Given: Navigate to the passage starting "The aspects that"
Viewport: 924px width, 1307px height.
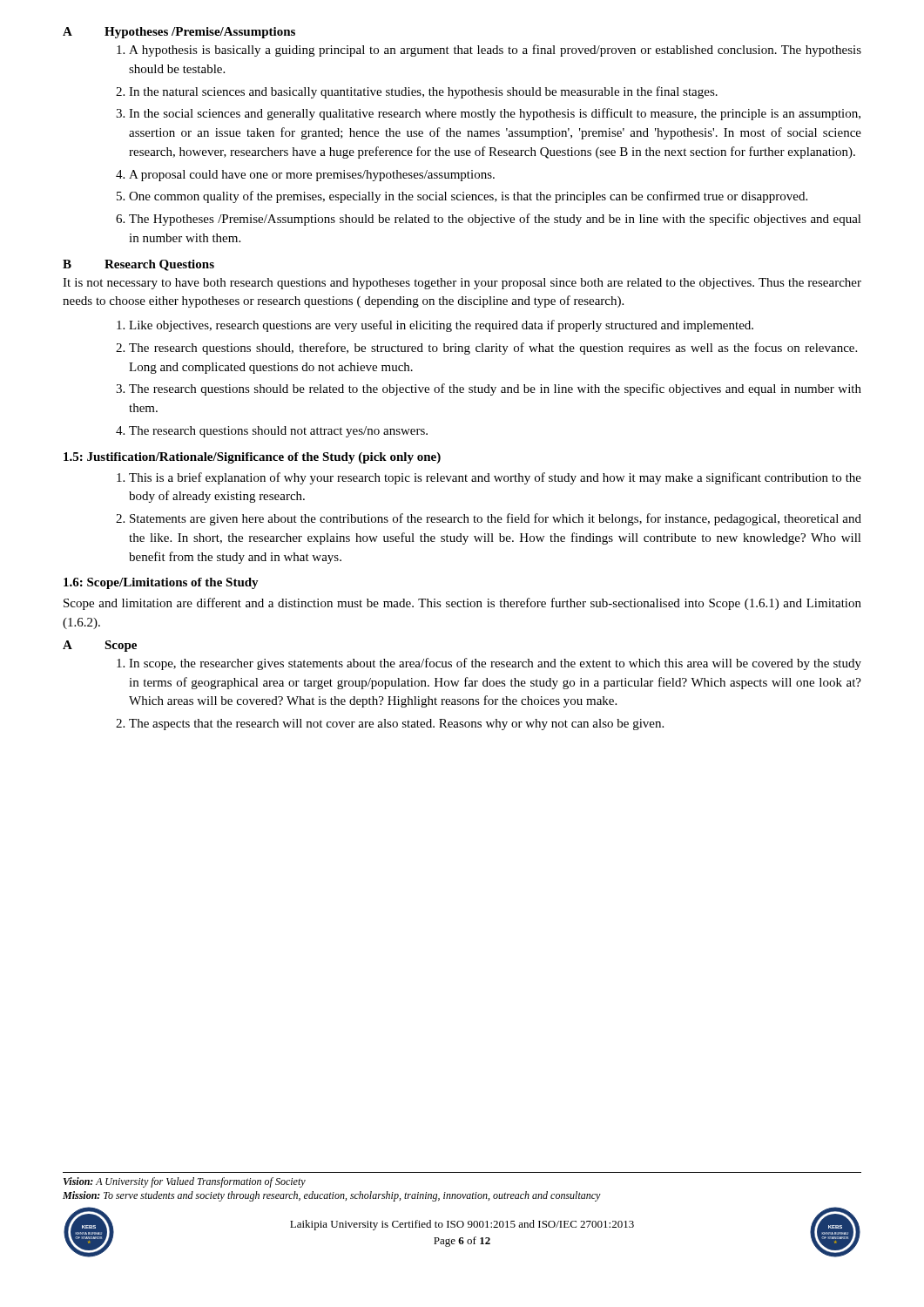Looking at the screenshot, I should (x=397, y=723).
